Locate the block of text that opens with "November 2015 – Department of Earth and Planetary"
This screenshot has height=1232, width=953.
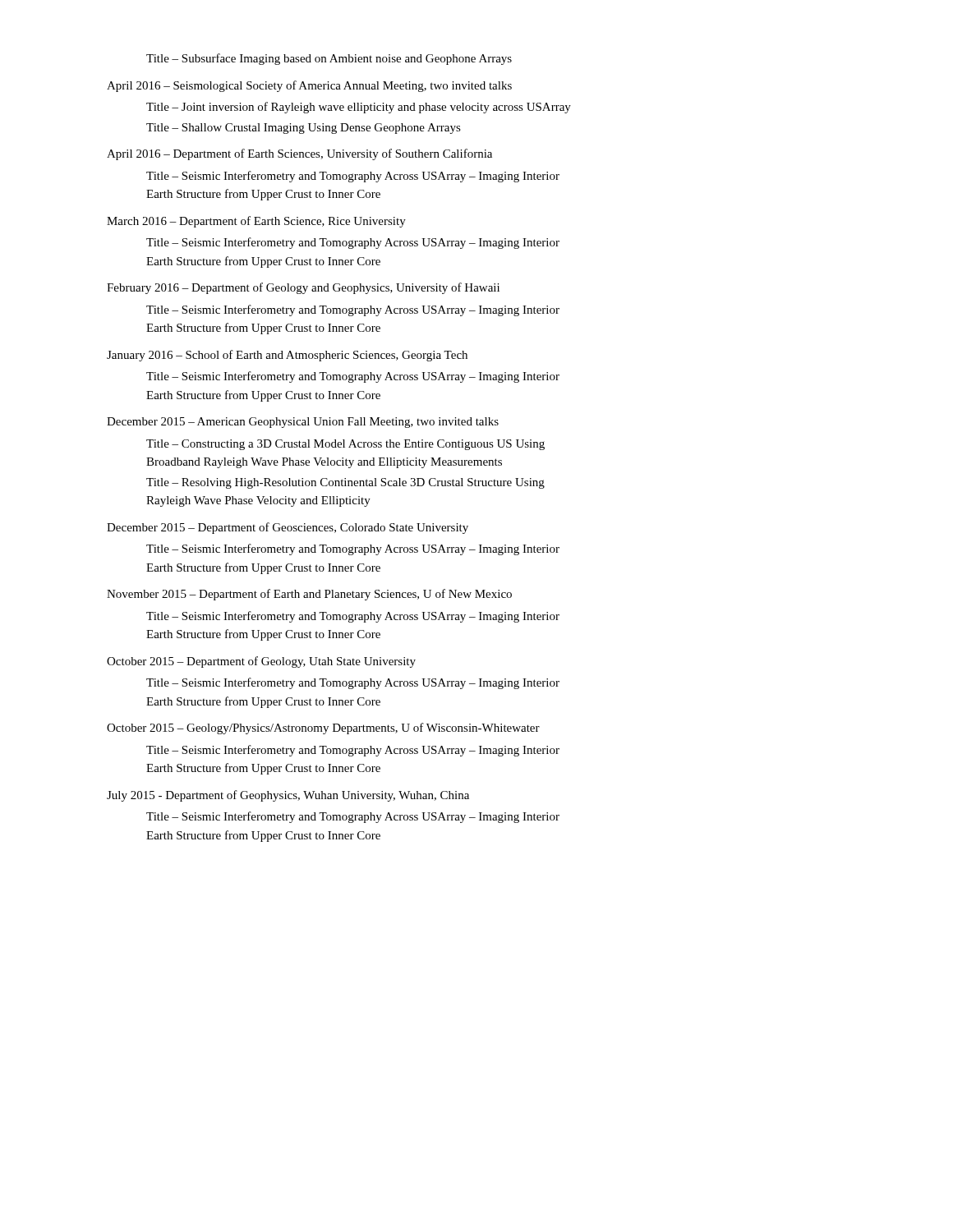310,594
